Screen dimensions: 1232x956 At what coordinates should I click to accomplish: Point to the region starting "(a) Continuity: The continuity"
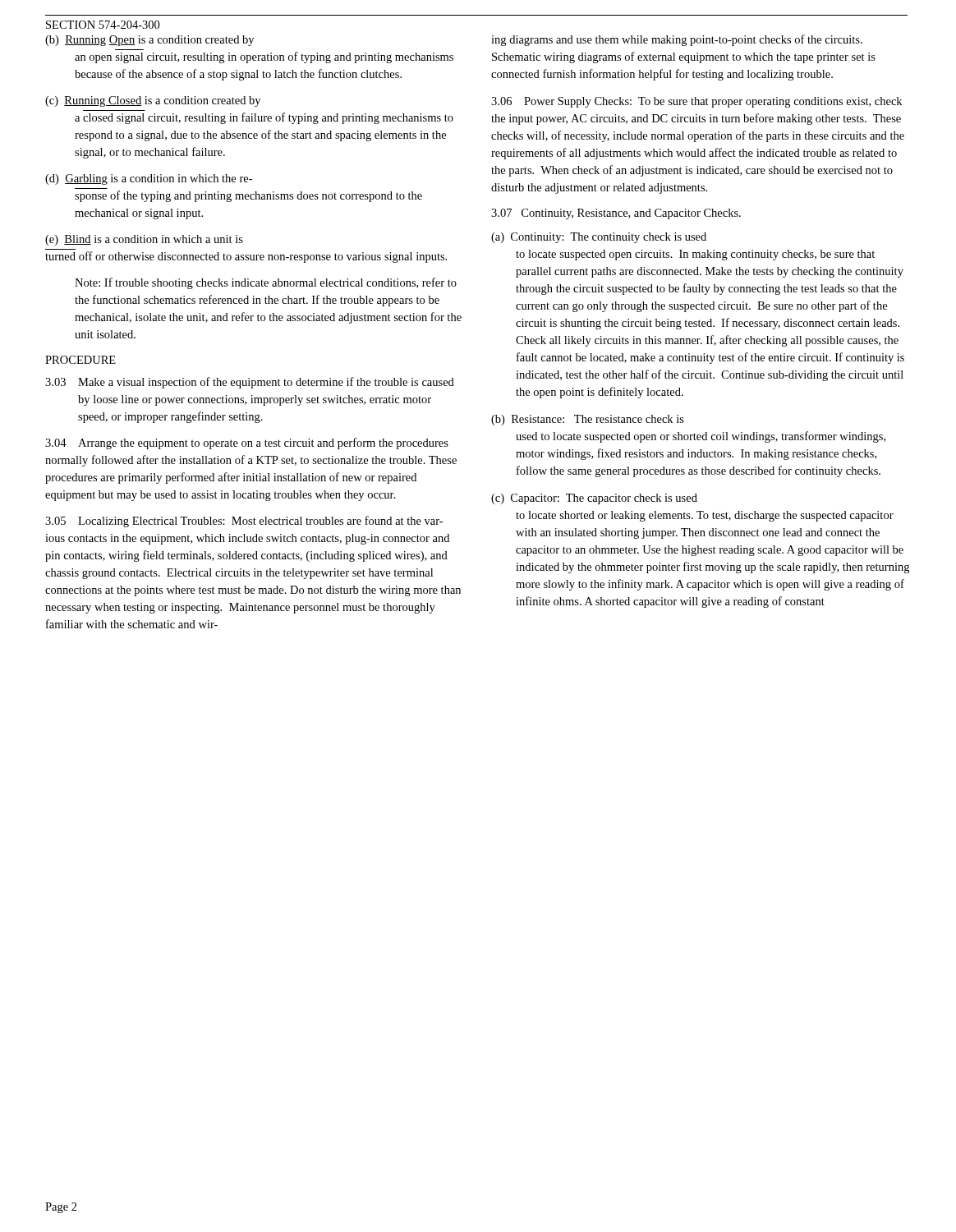click(701, 315)
